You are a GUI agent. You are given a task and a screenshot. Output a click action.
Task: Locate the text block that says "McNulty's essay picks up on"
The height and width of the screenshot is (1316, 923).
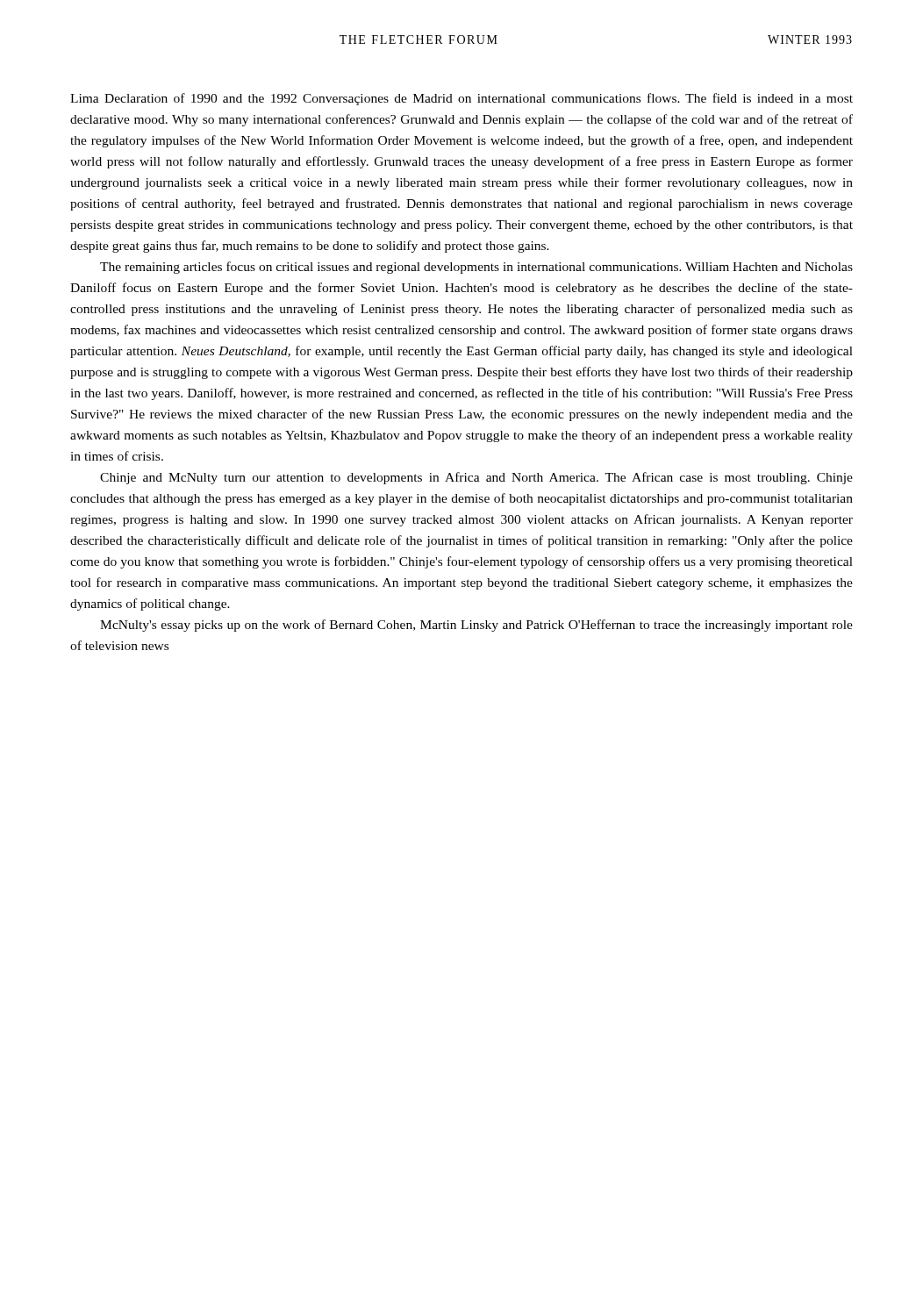coord(462,635)
